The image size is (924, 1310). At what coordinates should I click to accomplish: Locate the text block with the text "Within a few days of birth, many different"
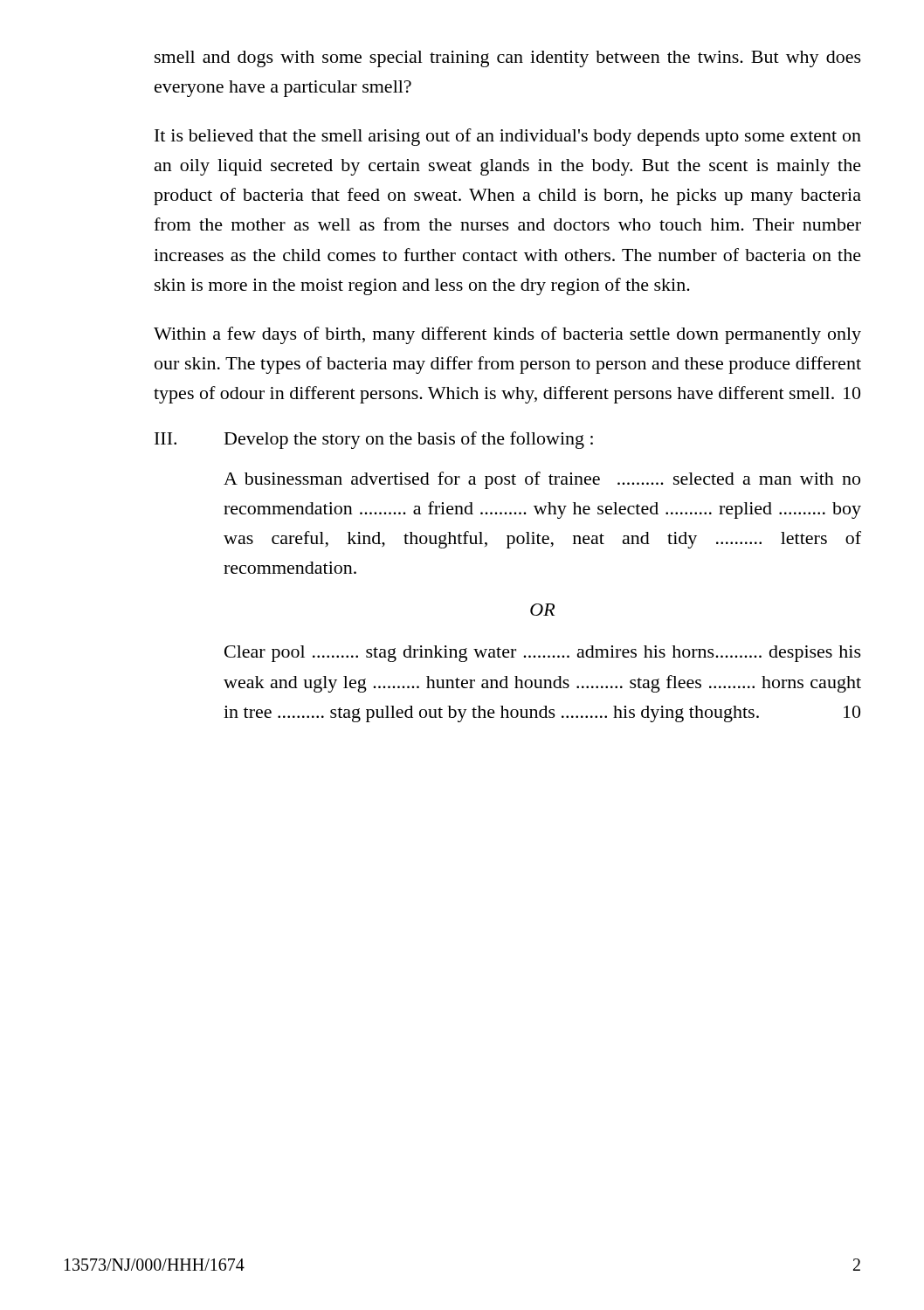[507, 365]
